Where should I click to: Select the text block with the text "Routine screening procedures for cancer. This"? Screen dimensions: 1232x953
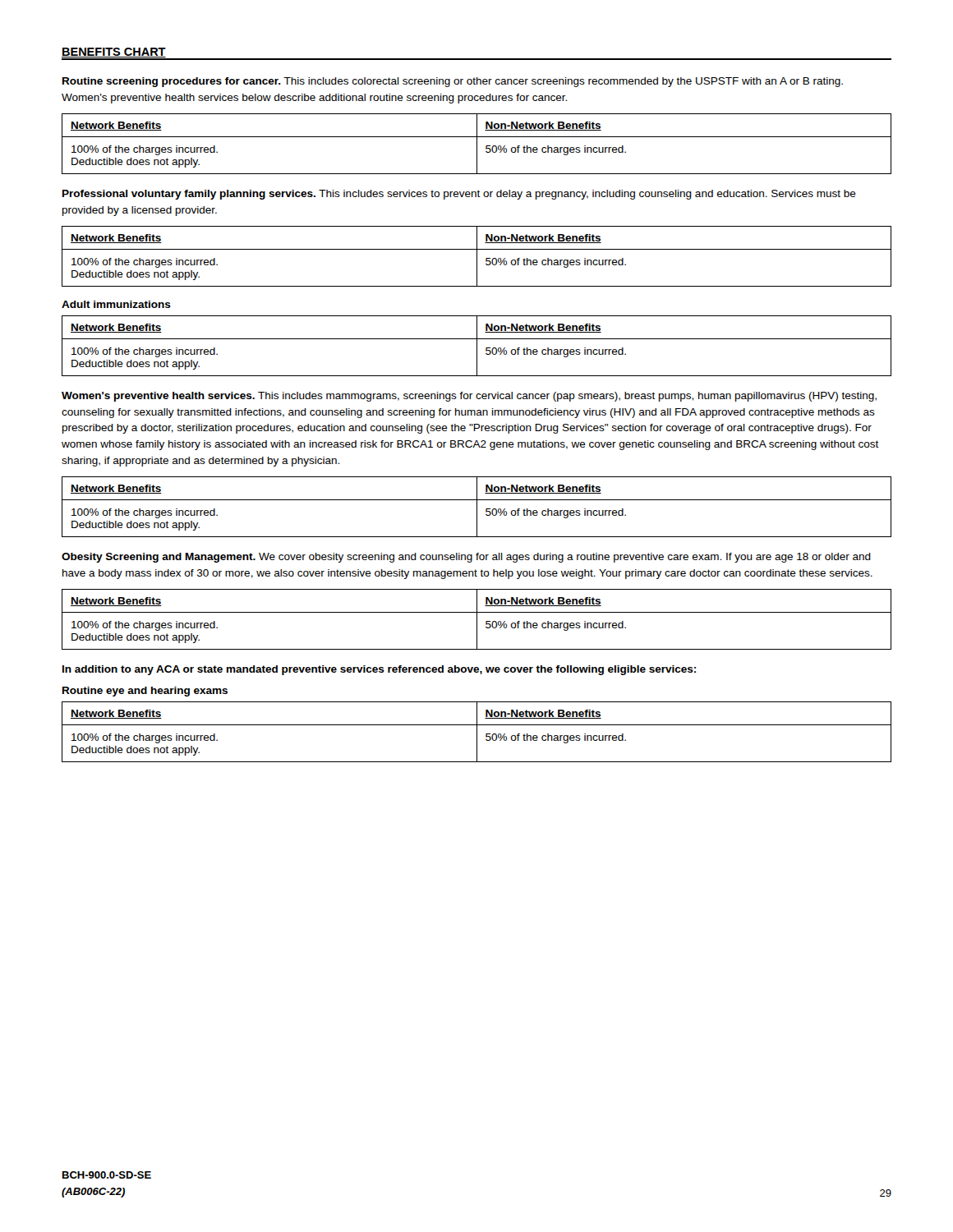(453, 89)
